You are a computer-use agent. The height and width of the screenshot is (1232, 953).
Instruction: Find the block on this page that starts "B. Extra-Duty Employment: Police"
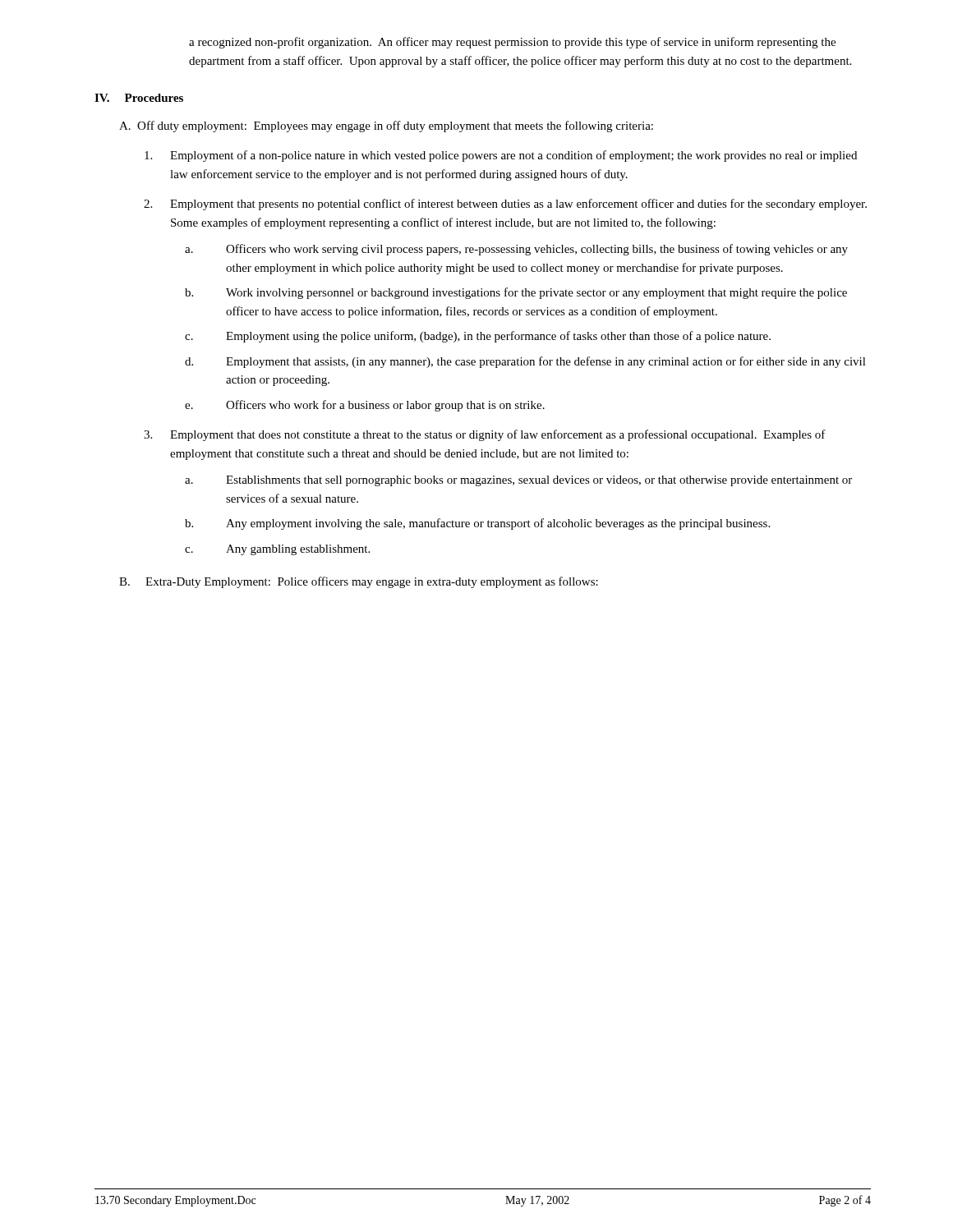click(495, 582)
